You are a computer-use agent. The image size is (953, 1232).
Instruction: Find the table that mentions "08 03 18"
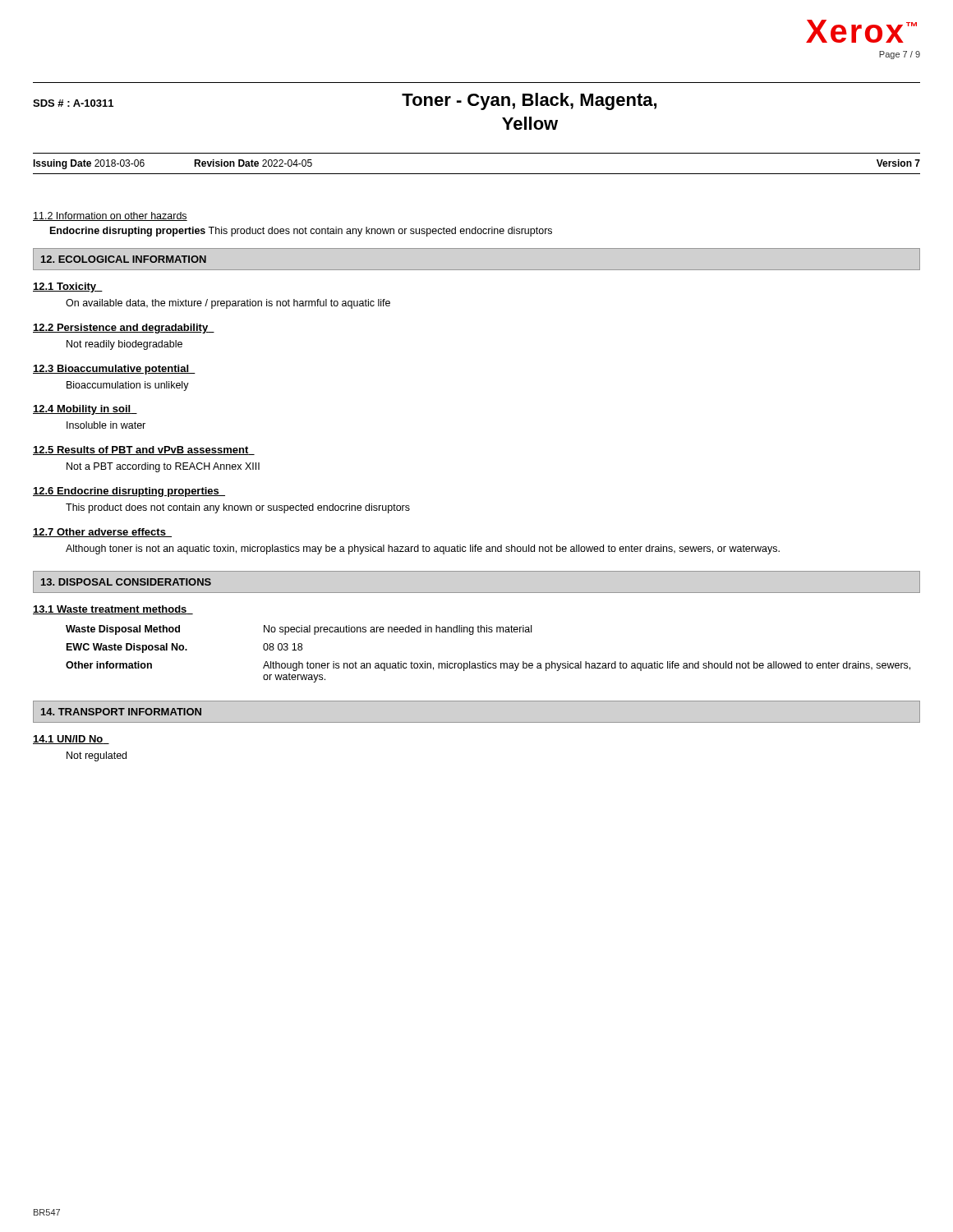click(476, 653)
